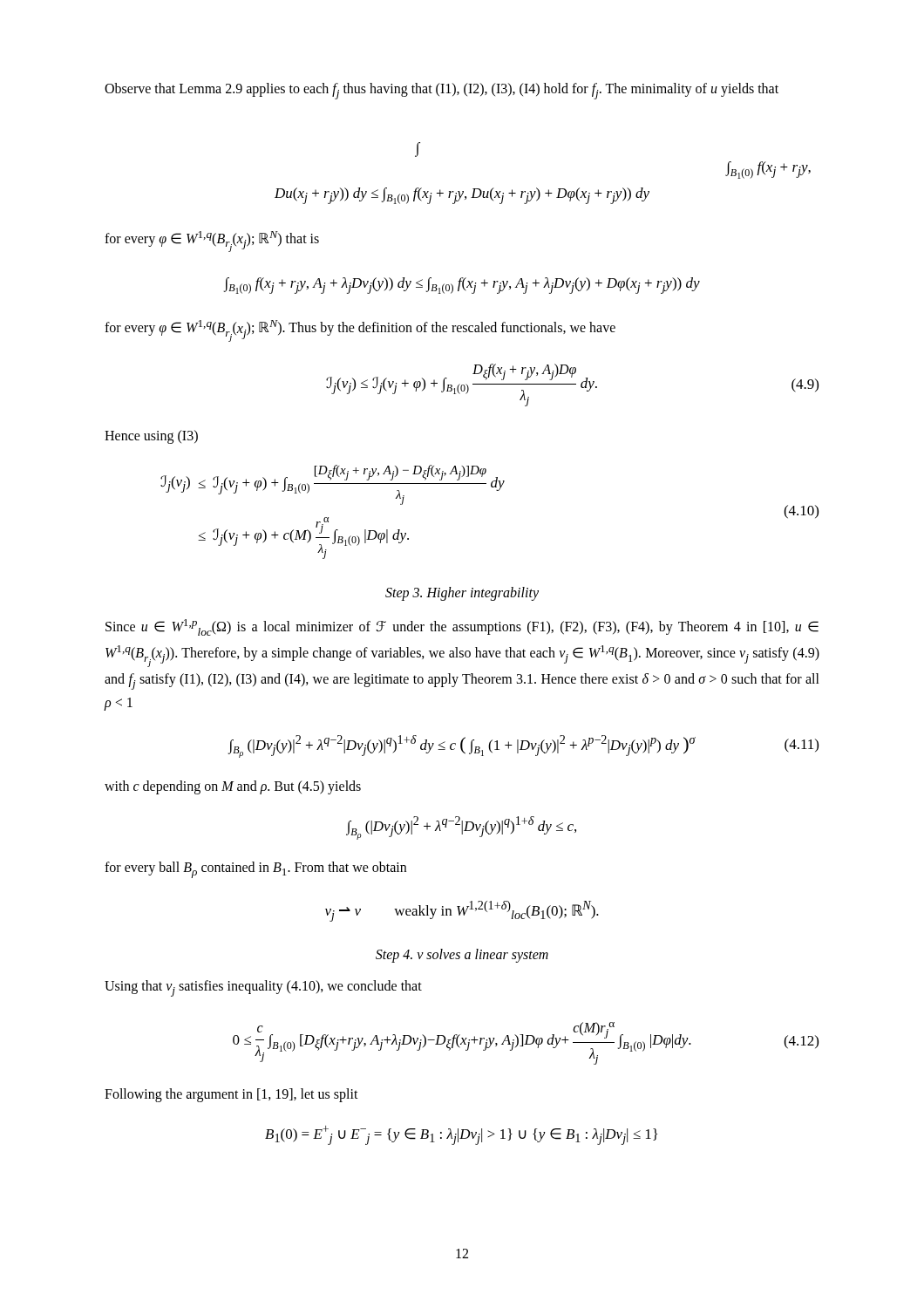Find the text block starting "0 ≤ c"
Viewport: 924px width, 1308px height.
pos(526,1041)
